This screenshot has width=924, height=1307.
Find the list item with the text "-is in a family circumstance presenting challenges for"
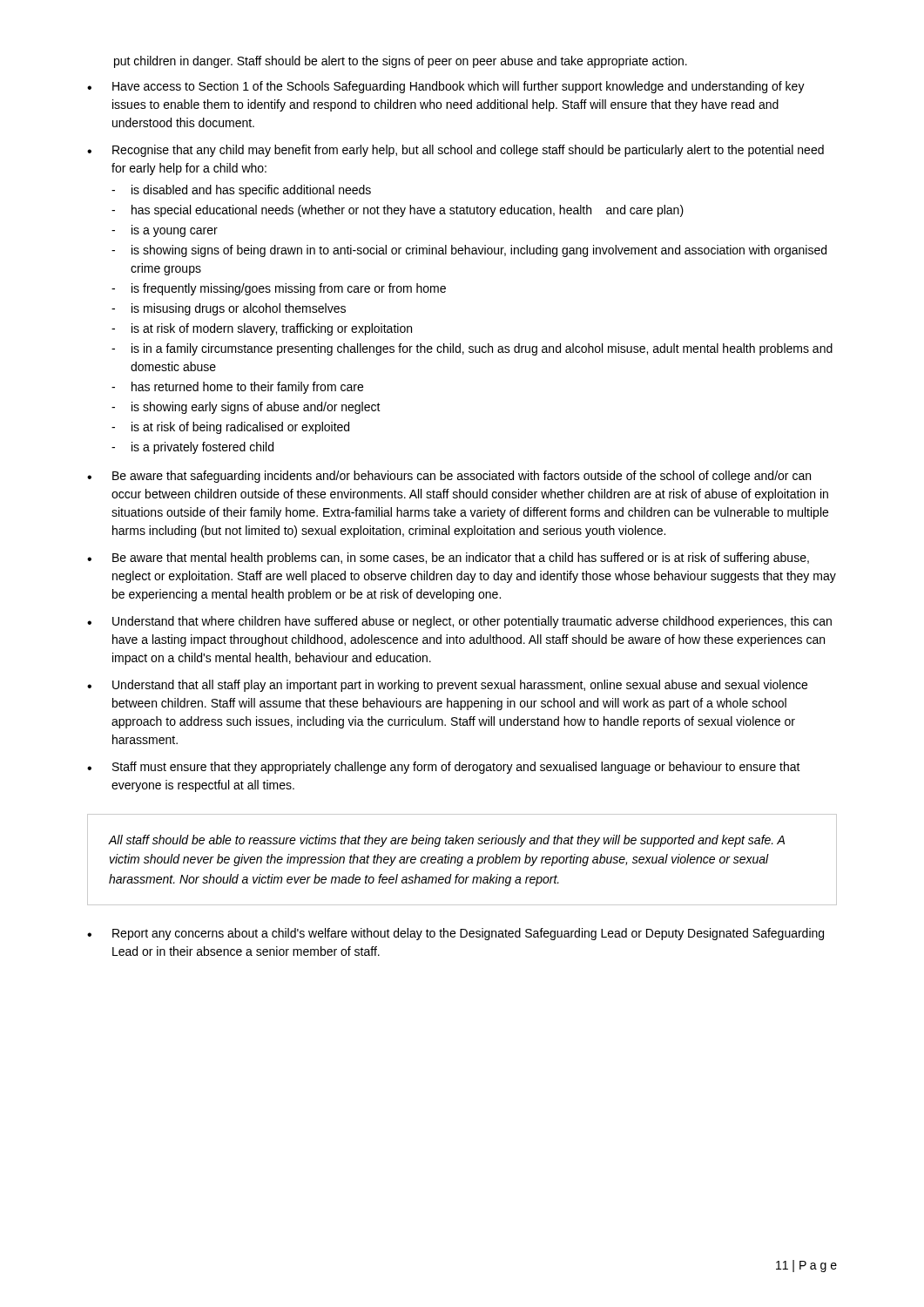click(474, 358)
